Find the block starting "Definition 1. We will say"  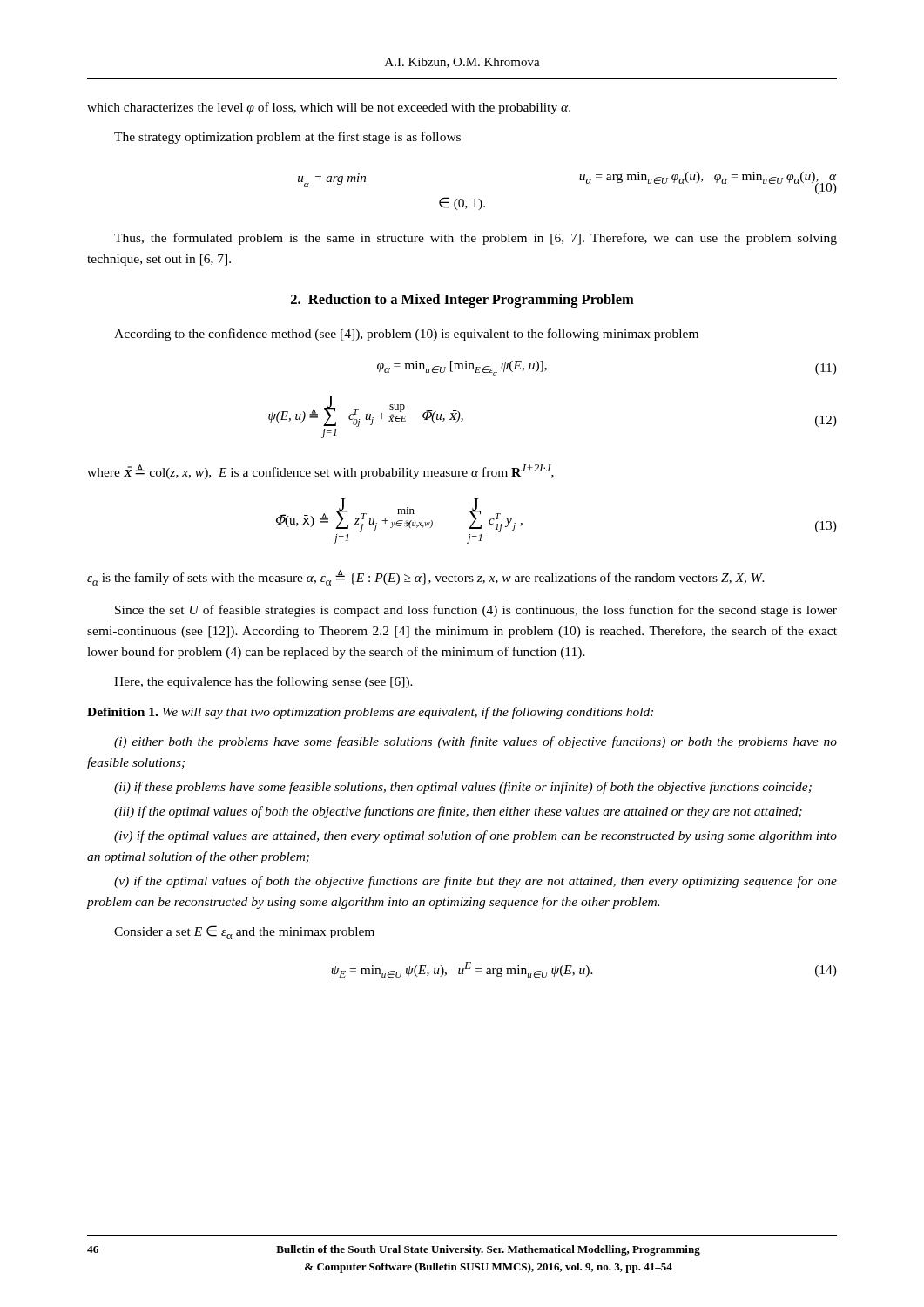(371, 711)
